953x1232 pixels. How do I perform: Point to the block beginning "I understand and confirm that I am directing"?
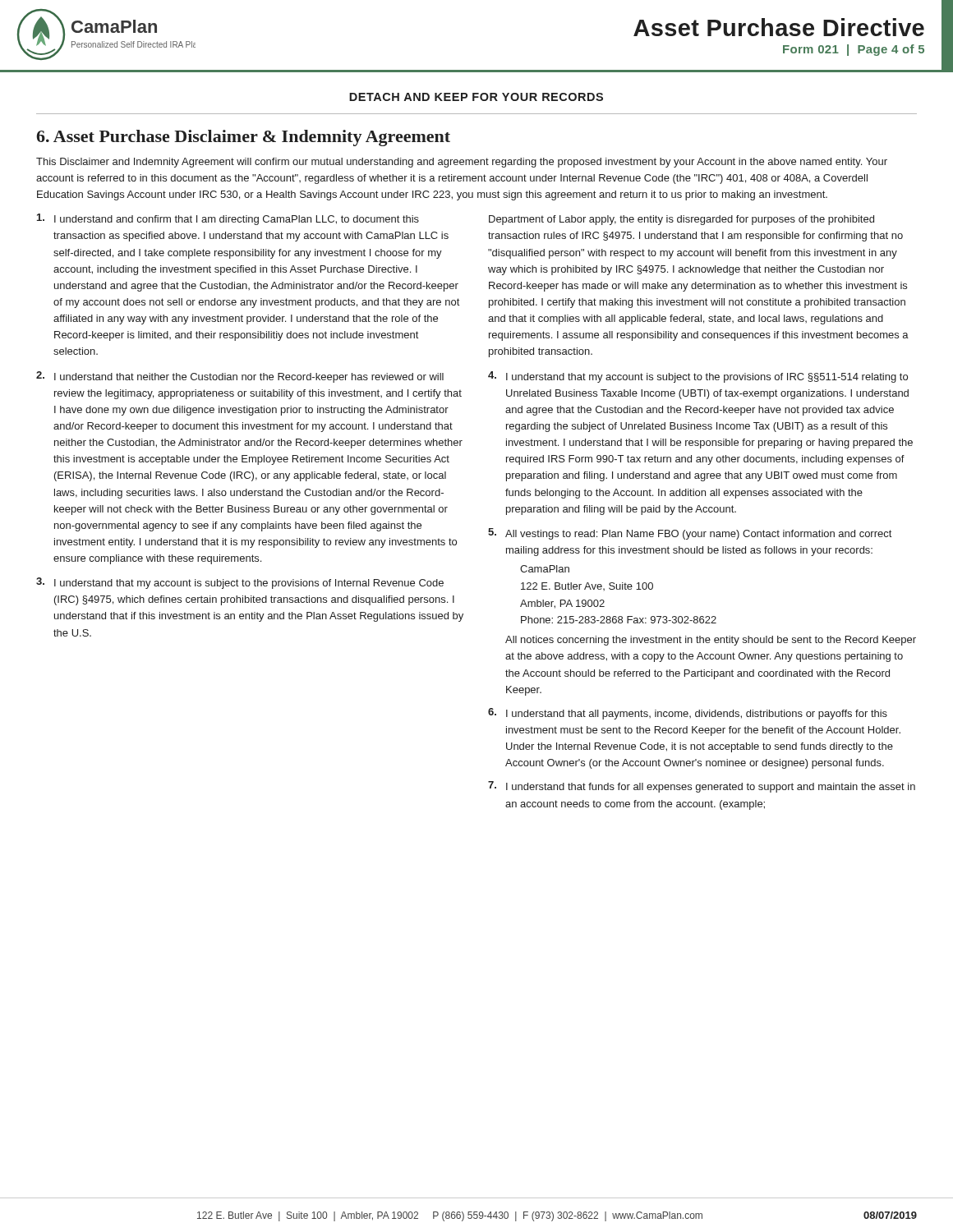pos(251,286)
